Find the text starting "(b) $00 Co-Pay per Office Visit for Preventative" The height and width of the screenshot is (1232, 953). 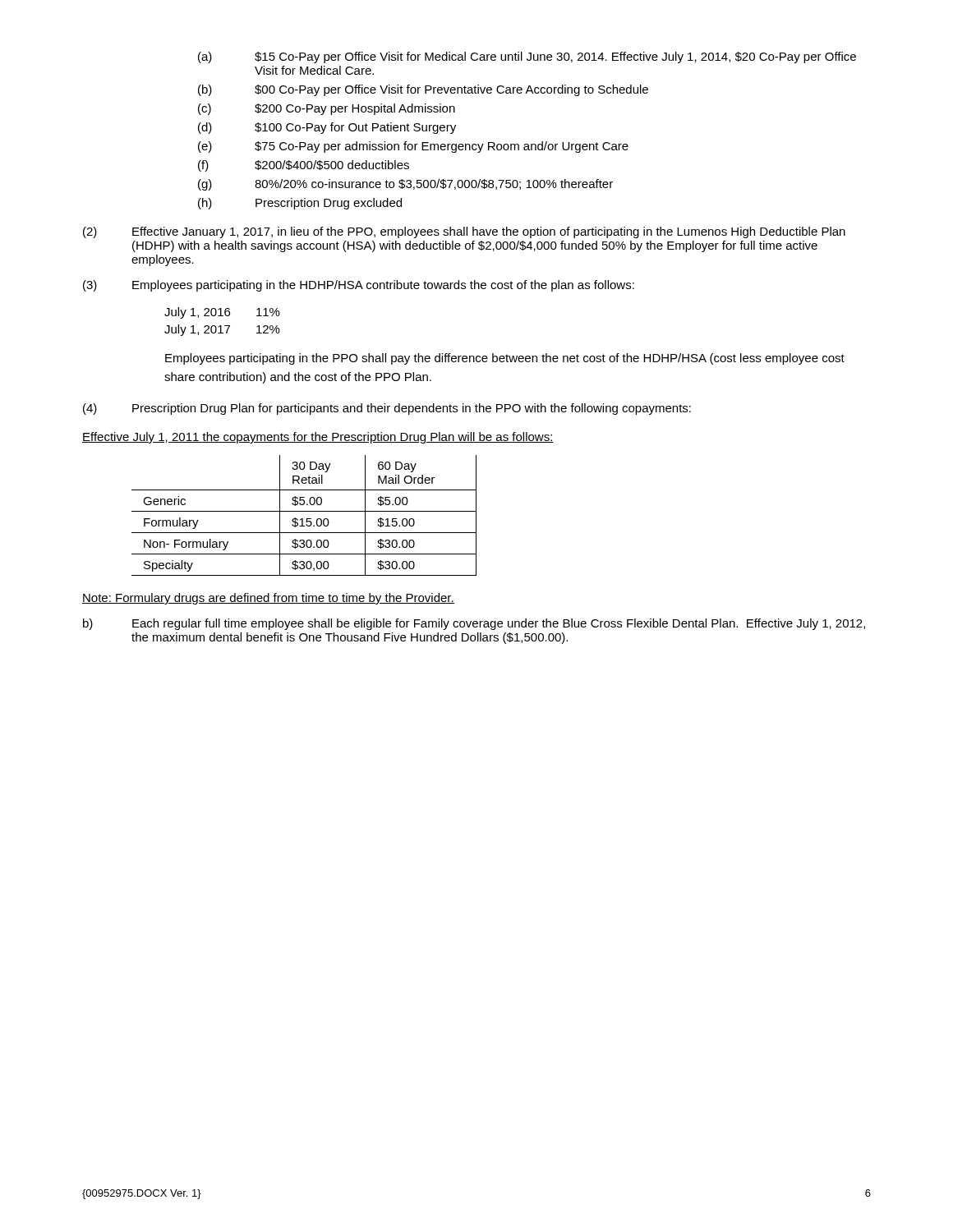(x=534, y=89)
